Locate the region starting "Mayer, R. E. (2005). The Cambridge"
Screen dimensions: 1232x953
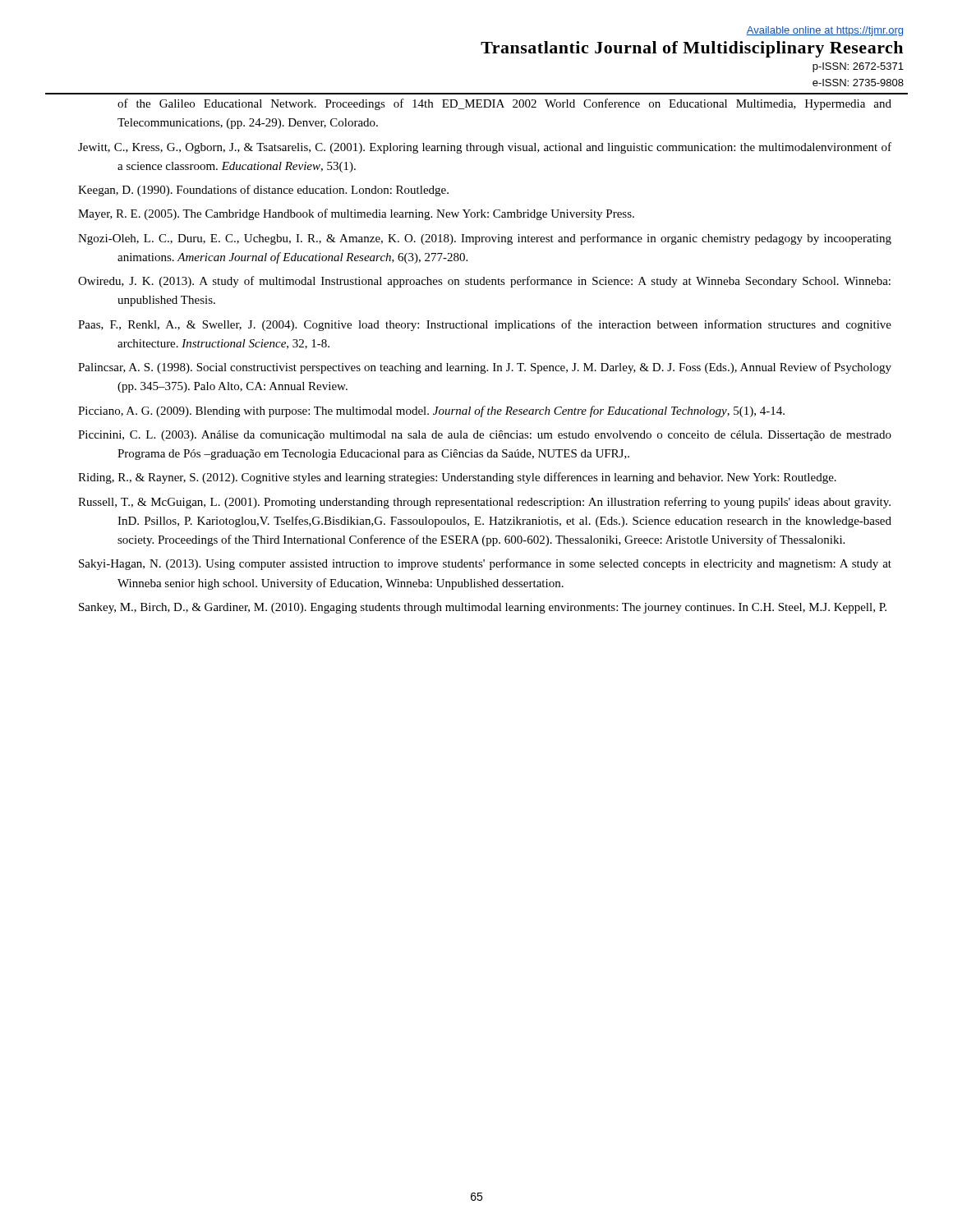pos(356,214)
